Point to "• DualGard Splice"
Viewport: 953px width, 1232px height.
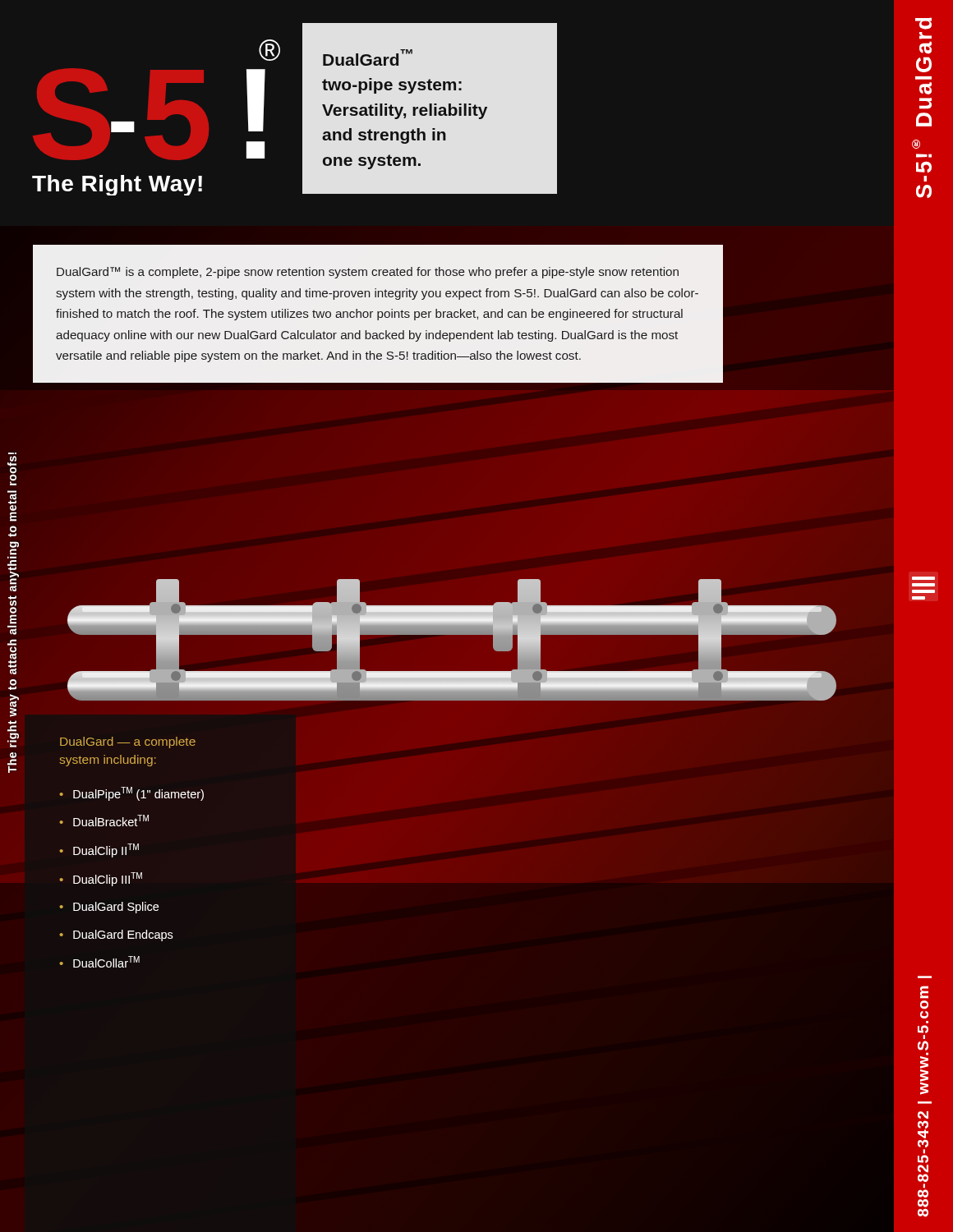(x=109, y=907)
